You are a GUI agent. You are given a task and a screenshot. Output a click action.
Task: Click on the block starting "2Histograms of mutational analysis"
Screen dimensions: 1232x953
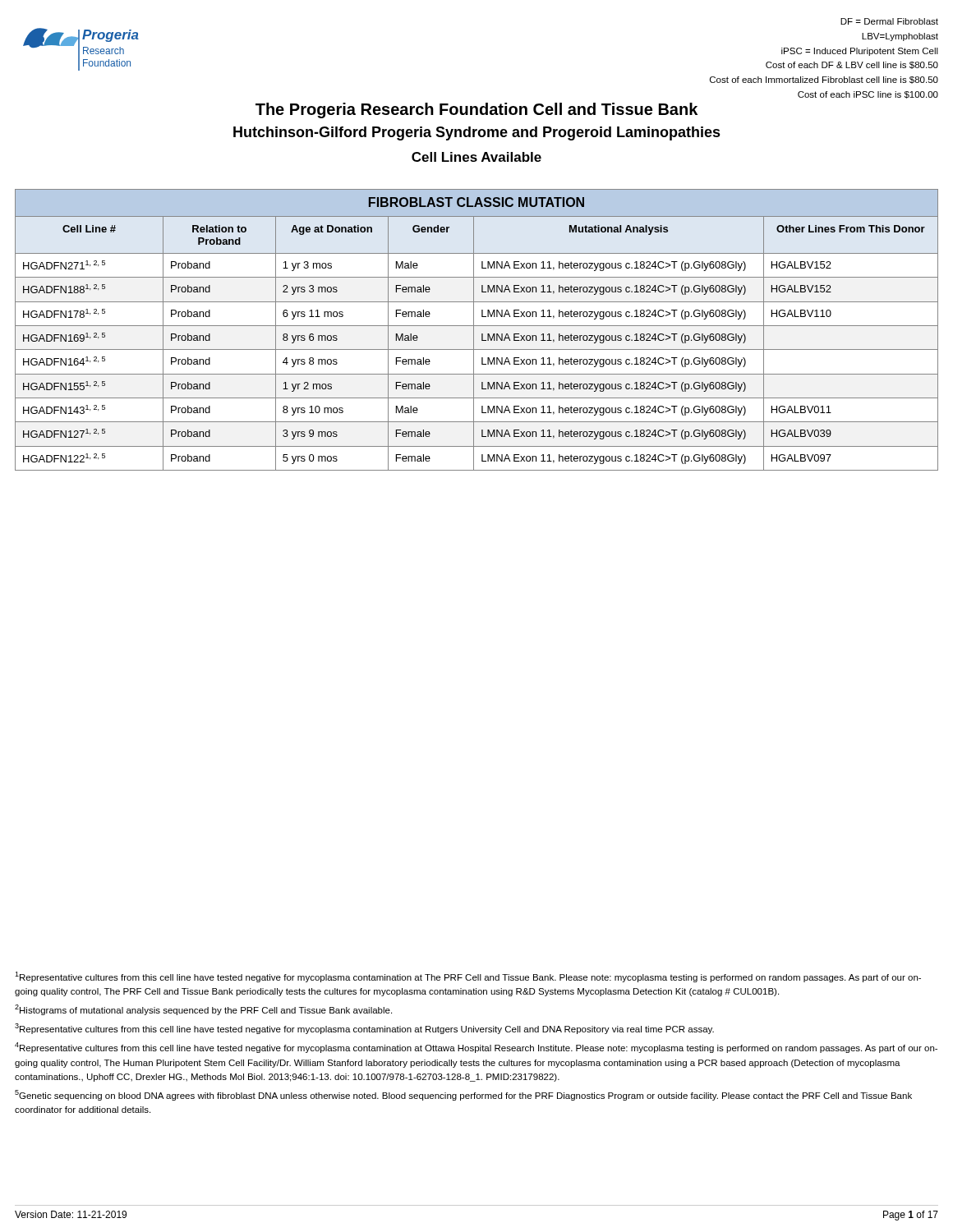(x=204, y=1009)
